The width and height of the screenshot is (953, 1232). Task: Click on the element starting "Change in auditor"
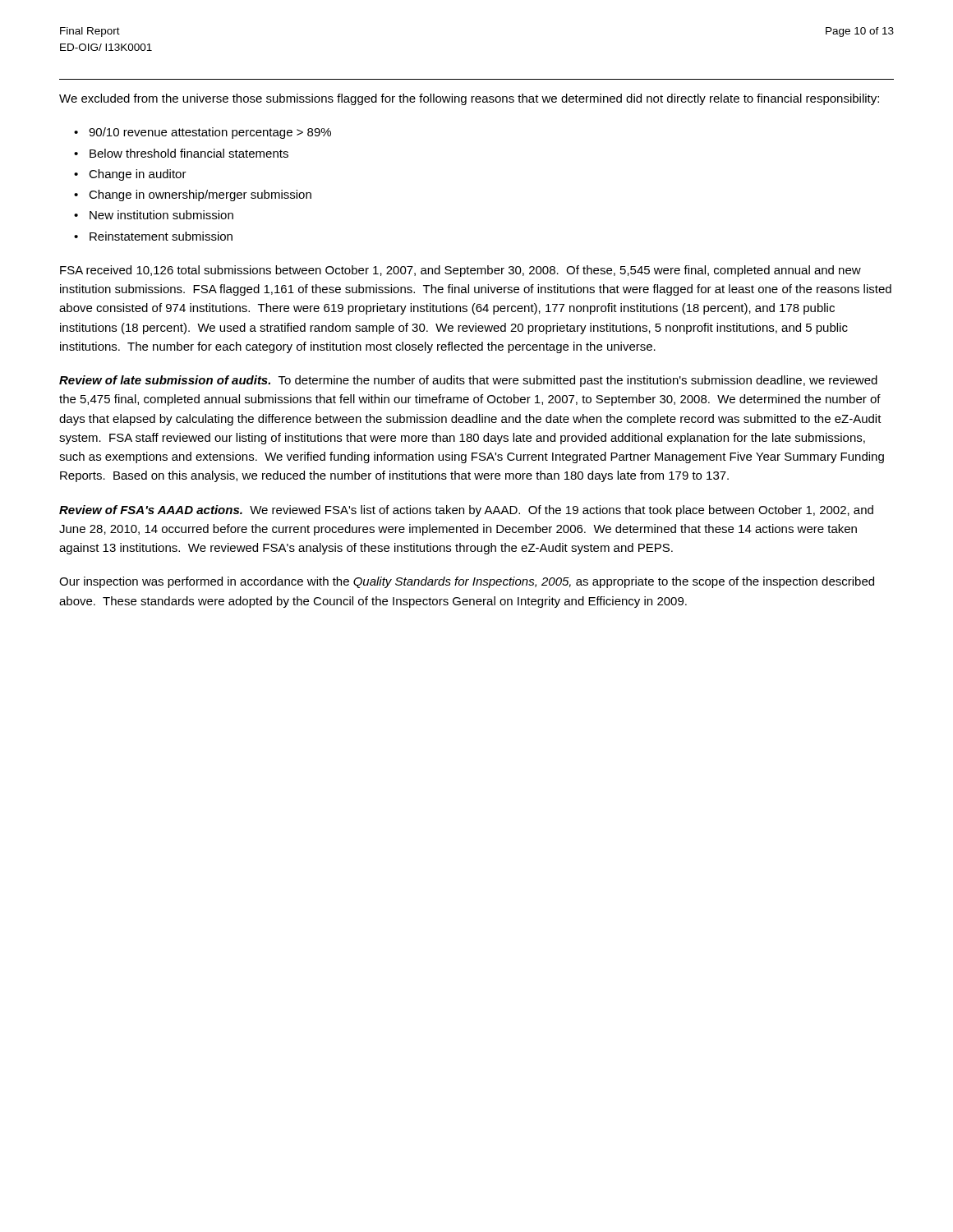coord(137,174)
